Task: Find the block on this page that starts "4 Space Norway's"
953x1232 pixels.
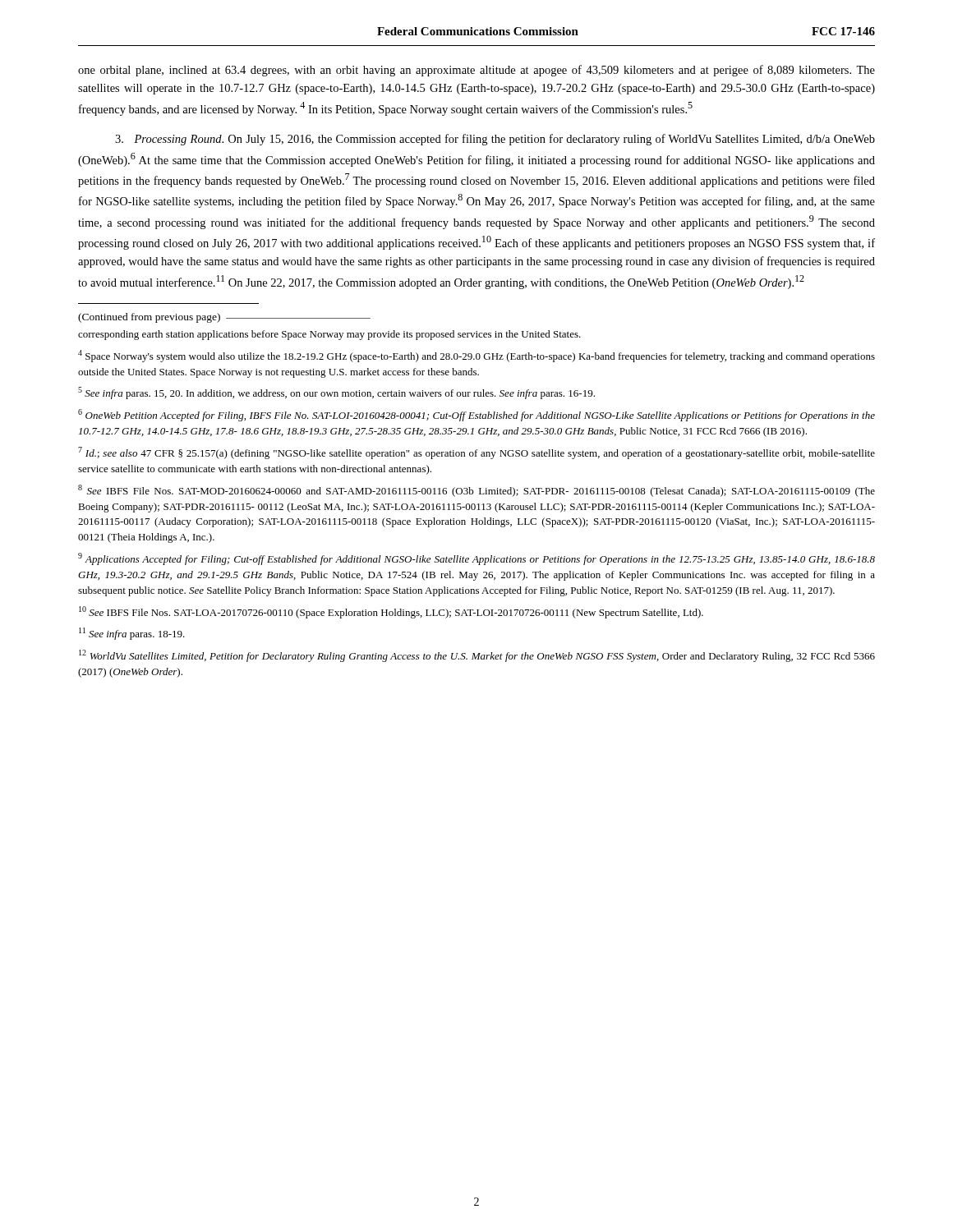Action: click(476, 363)
